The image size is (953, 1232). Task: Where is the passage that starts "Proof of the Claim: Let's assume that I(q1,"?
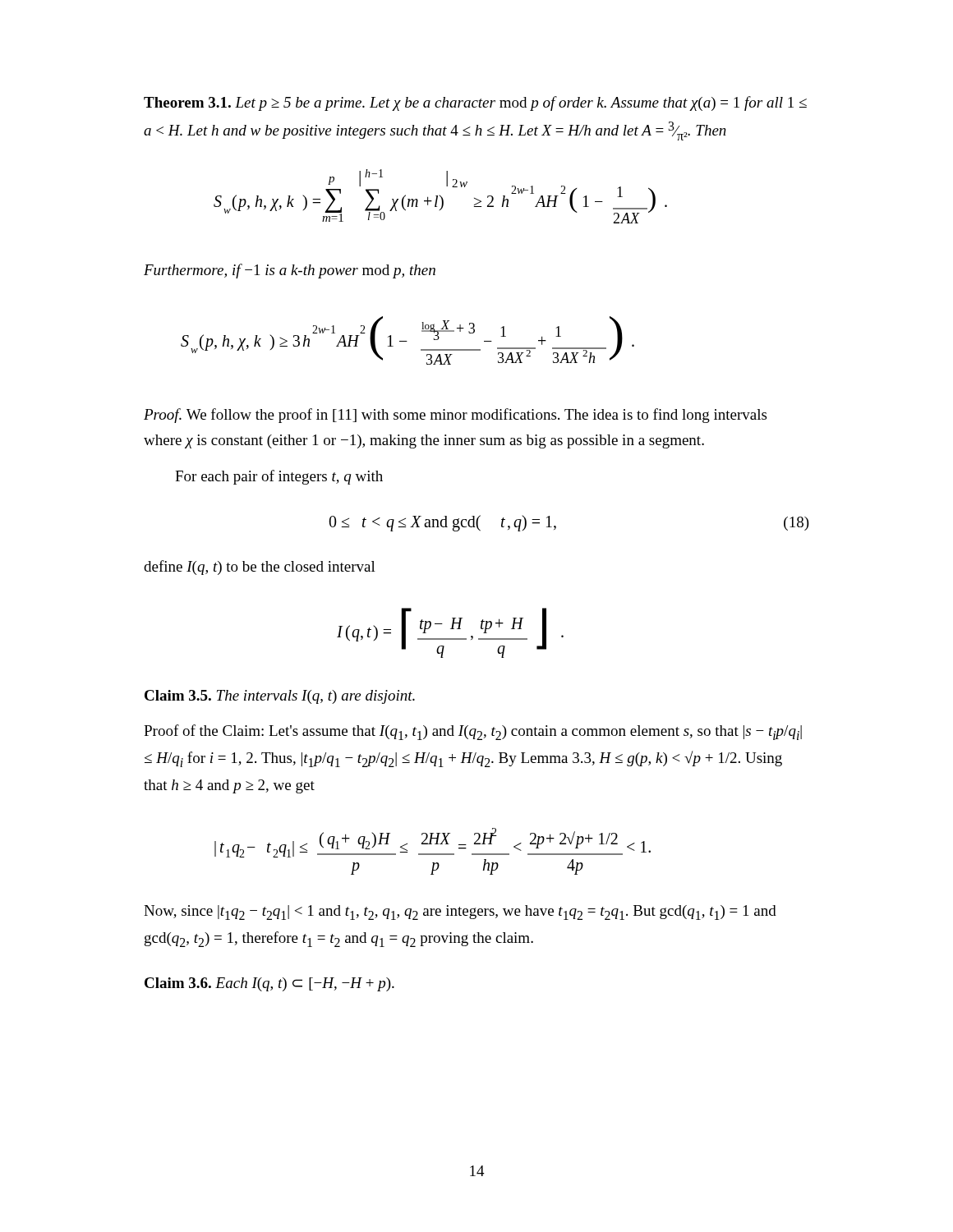point(473,758)
